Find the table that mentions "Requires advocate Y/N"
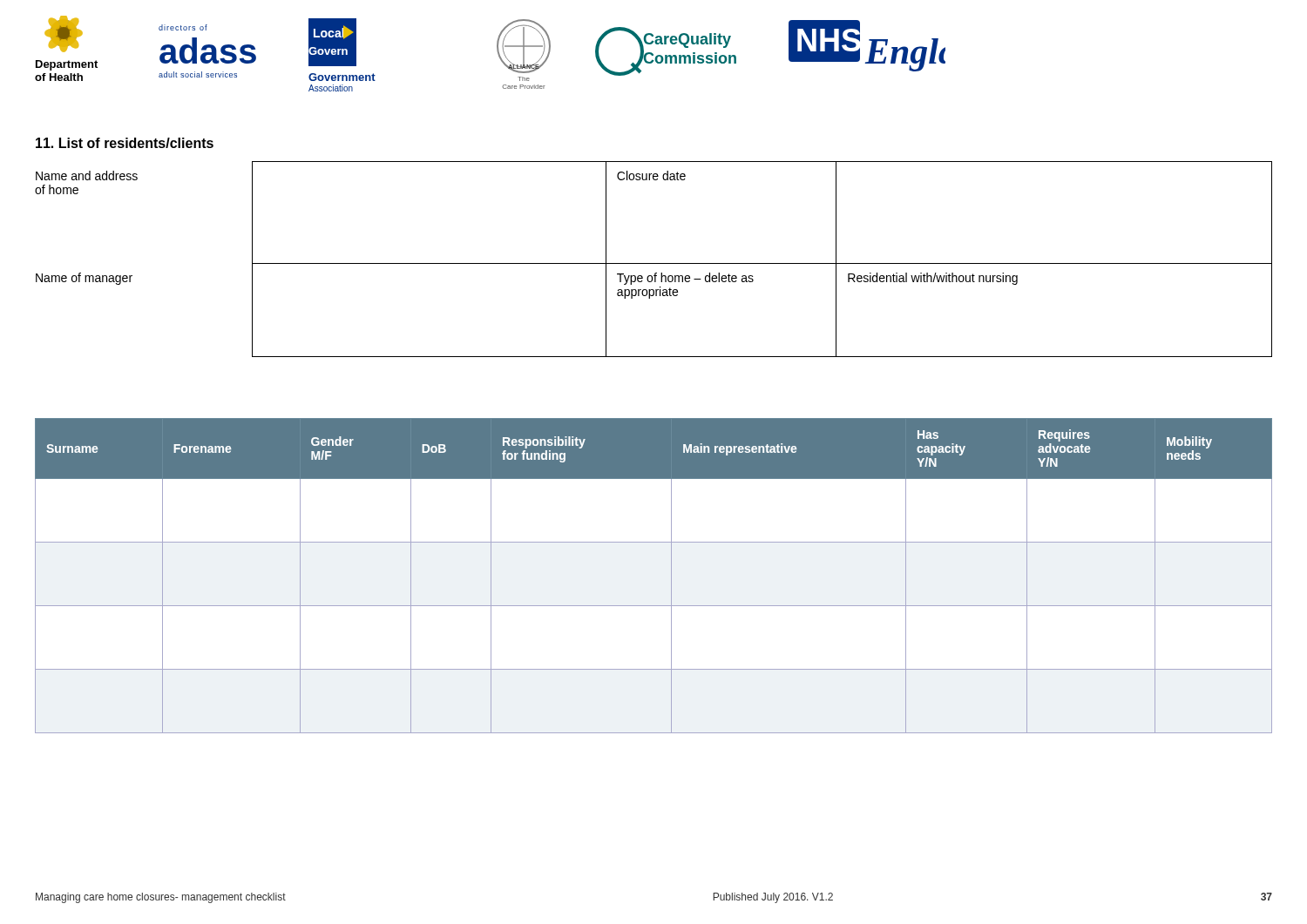Viewport: 1307px width, 924px height. pos(654,576)
